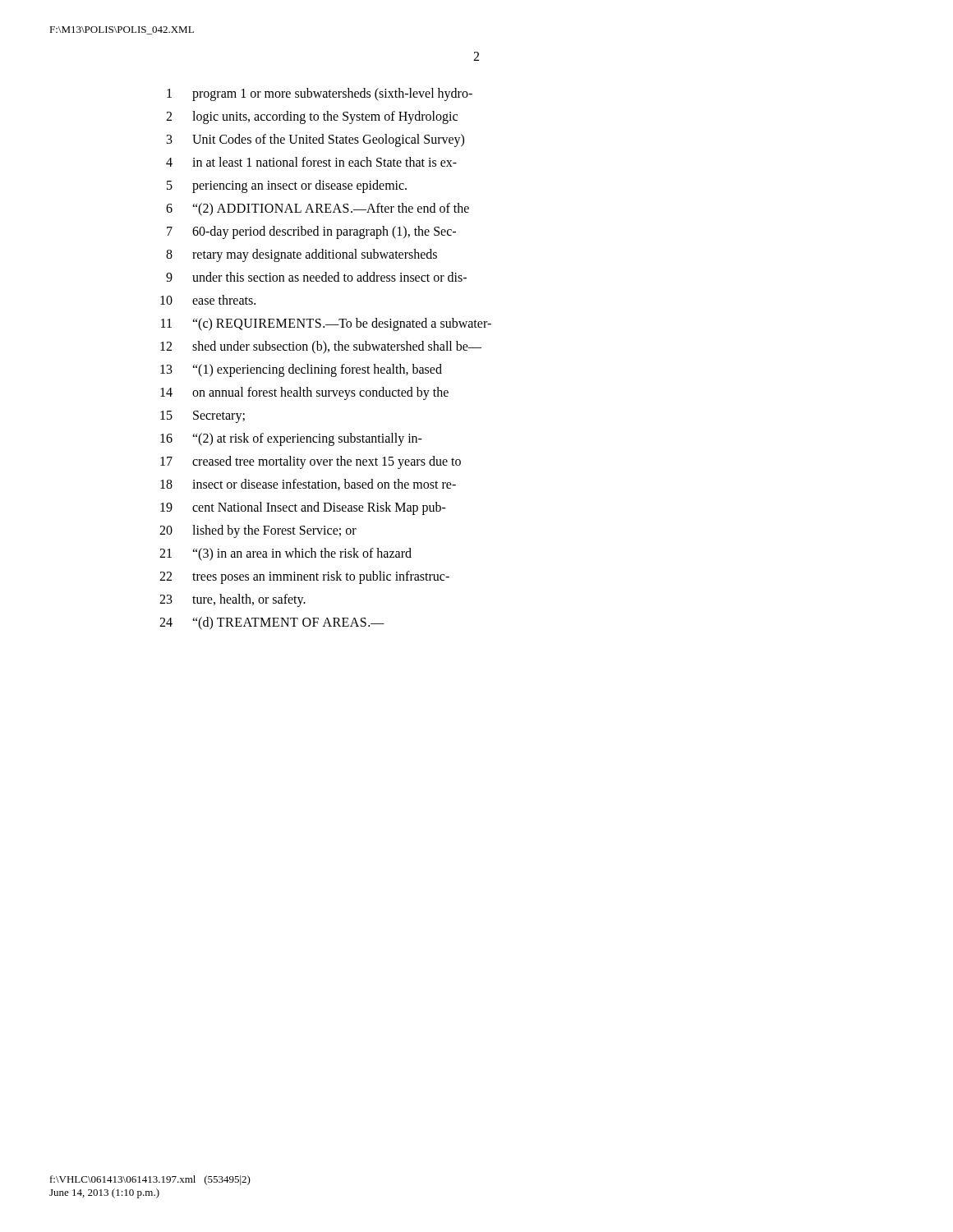Image resolution: width=953 pixels, height=1232 pixels.
Task: Click where it says "1 program 1 or more subwatersheds (sixth-level hydro-"
Action: coord(468,94)
